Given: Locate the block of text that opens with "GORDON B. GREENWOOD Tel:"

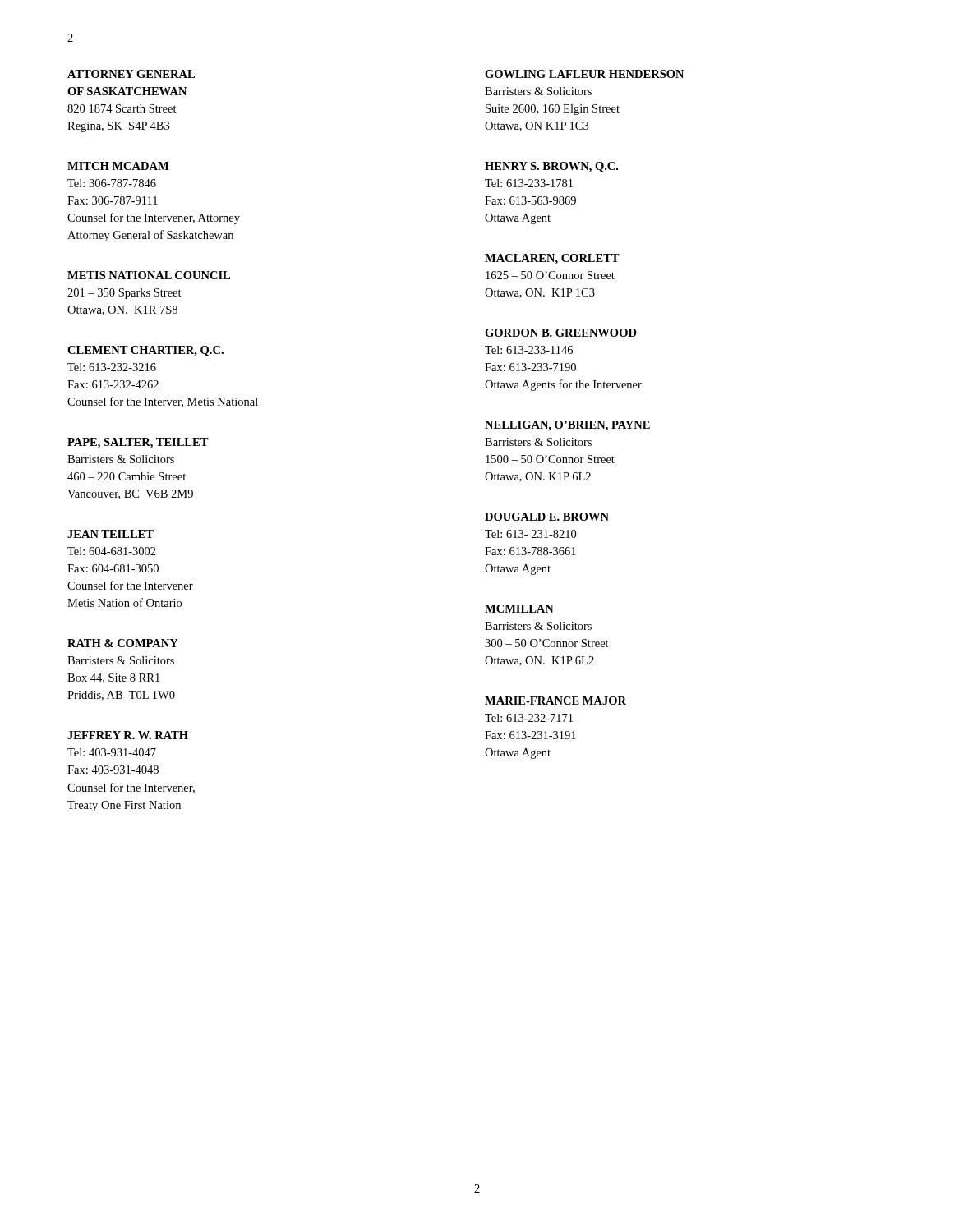Looking at the screenshot, I should coord(561,333).
